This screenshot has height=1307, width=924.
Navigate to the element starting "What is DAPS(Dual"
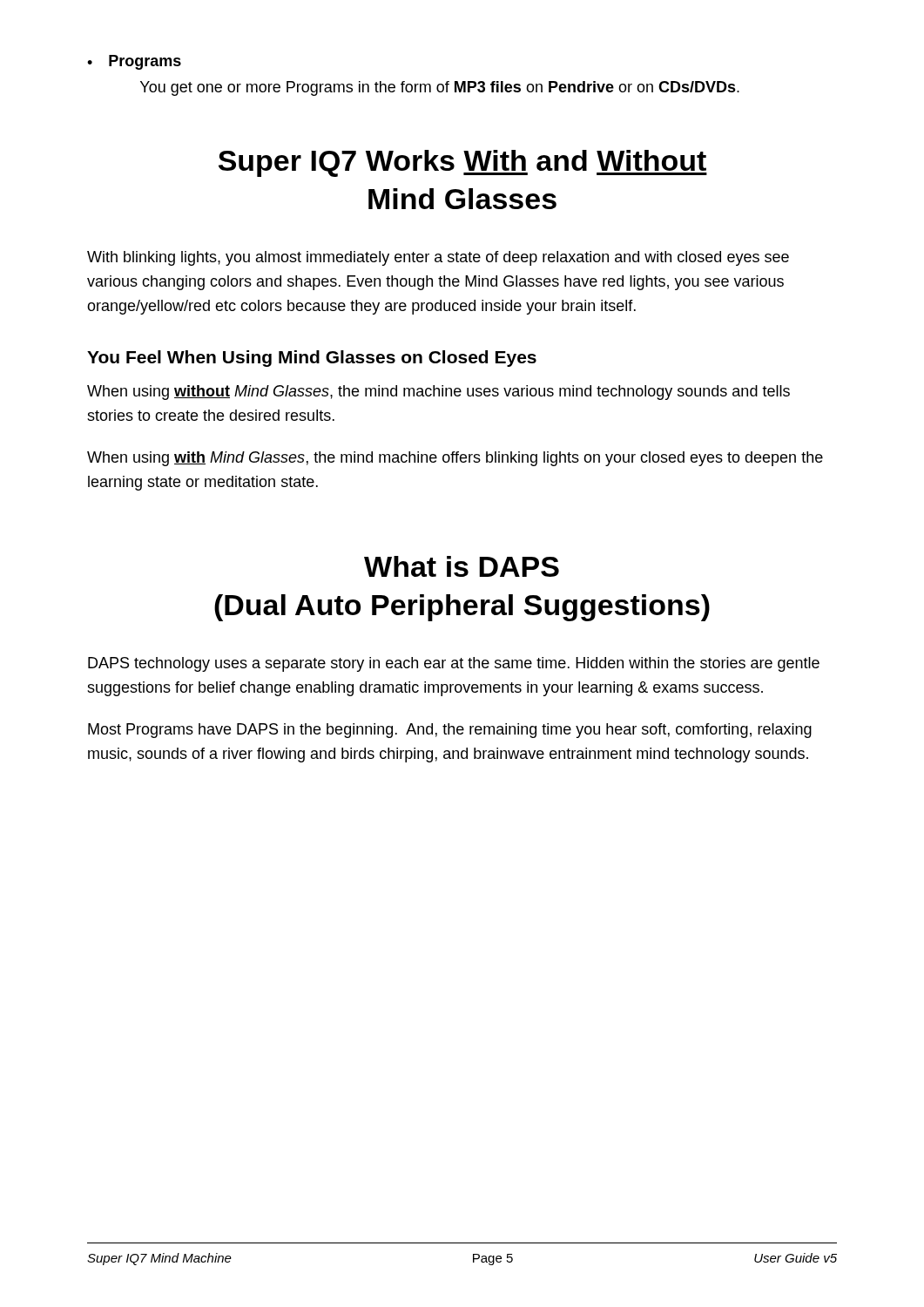click(462, 585)
